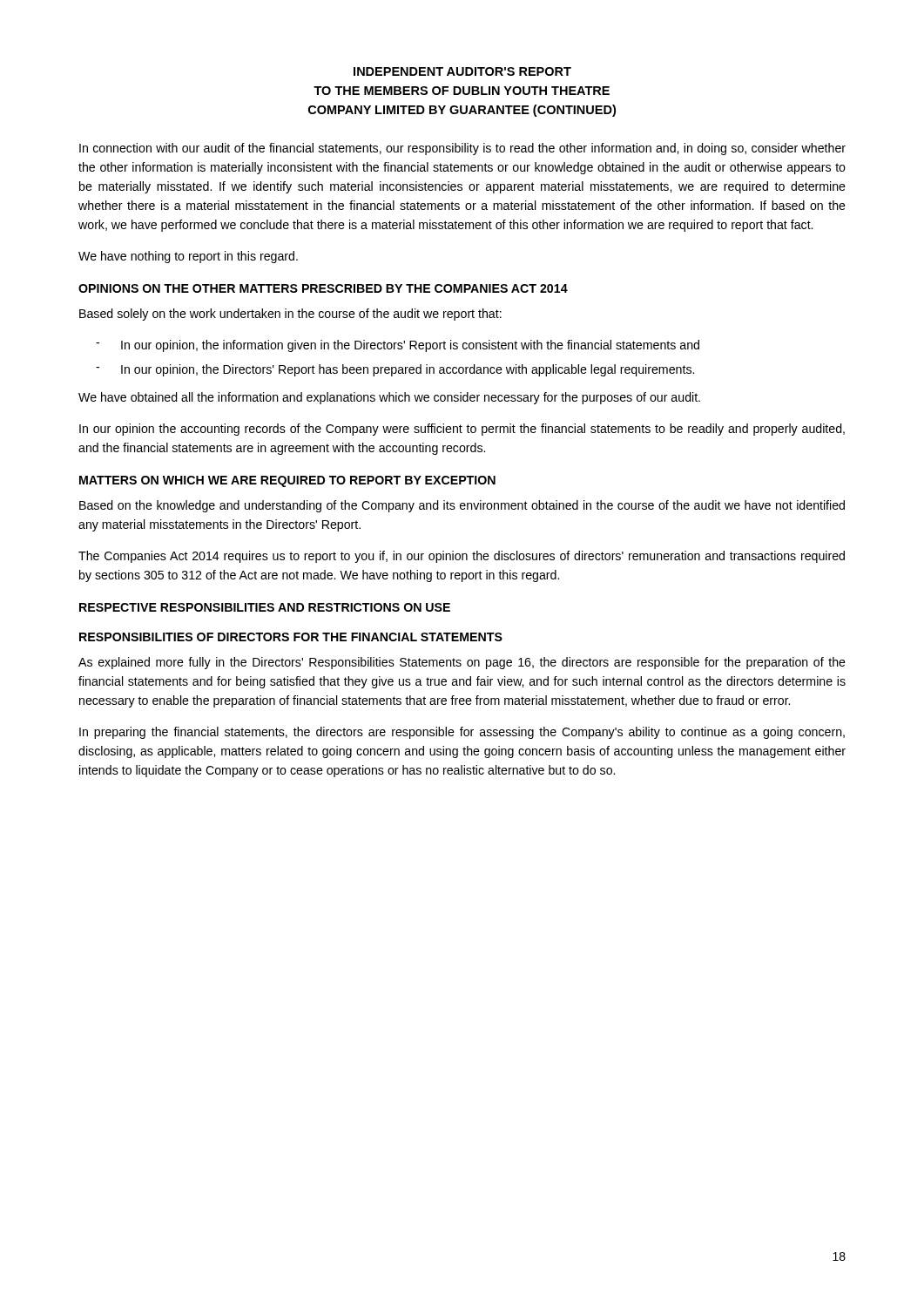Navigate to the region starting "As explained more fully"
Viewport: 924px width, 1307px height.
tap(462, 682)
